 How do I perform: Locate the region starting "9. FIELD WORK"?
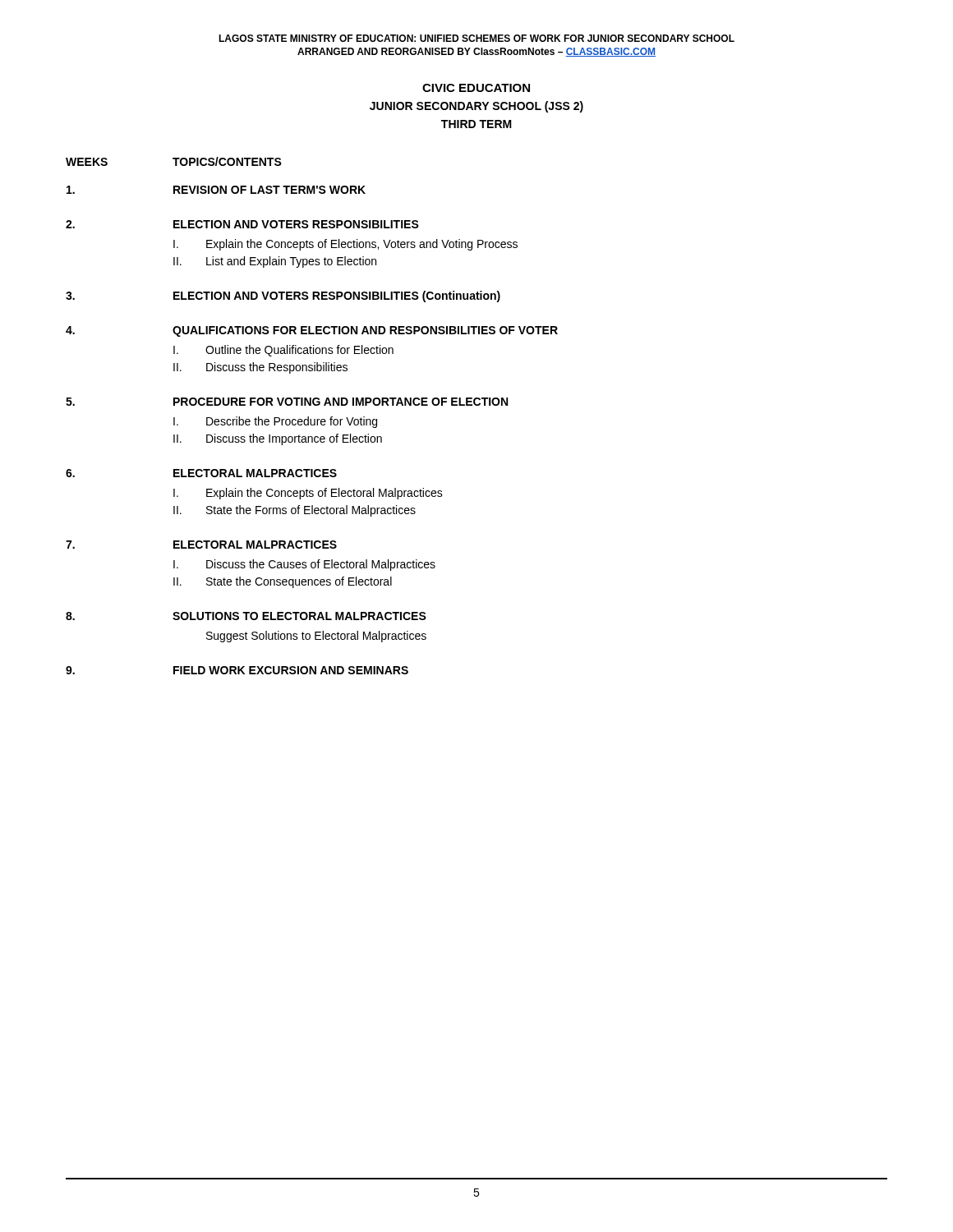tap(237, 670)
